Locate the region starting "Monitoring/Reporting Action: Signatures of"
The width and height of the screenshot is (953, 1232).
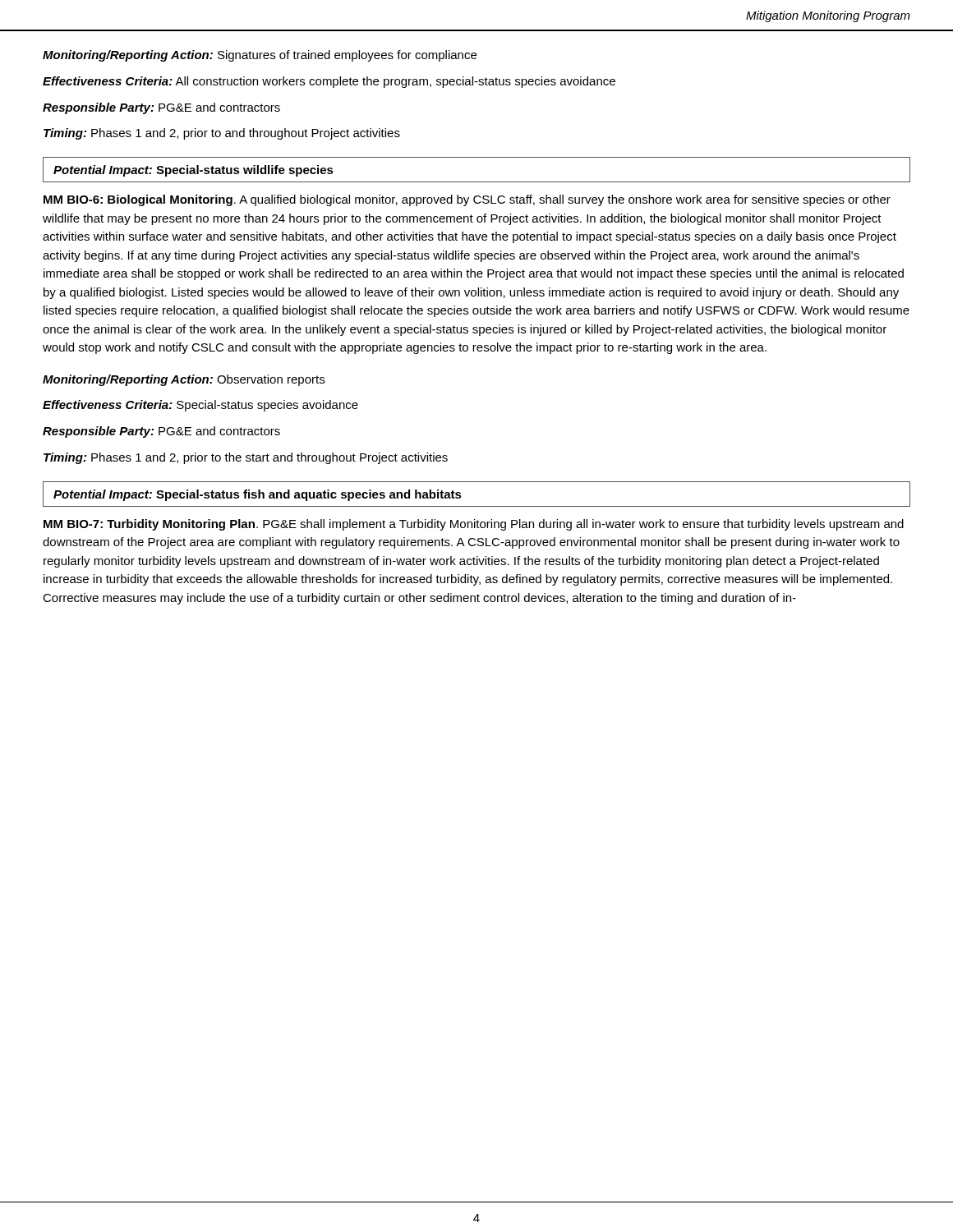(260, 55)
